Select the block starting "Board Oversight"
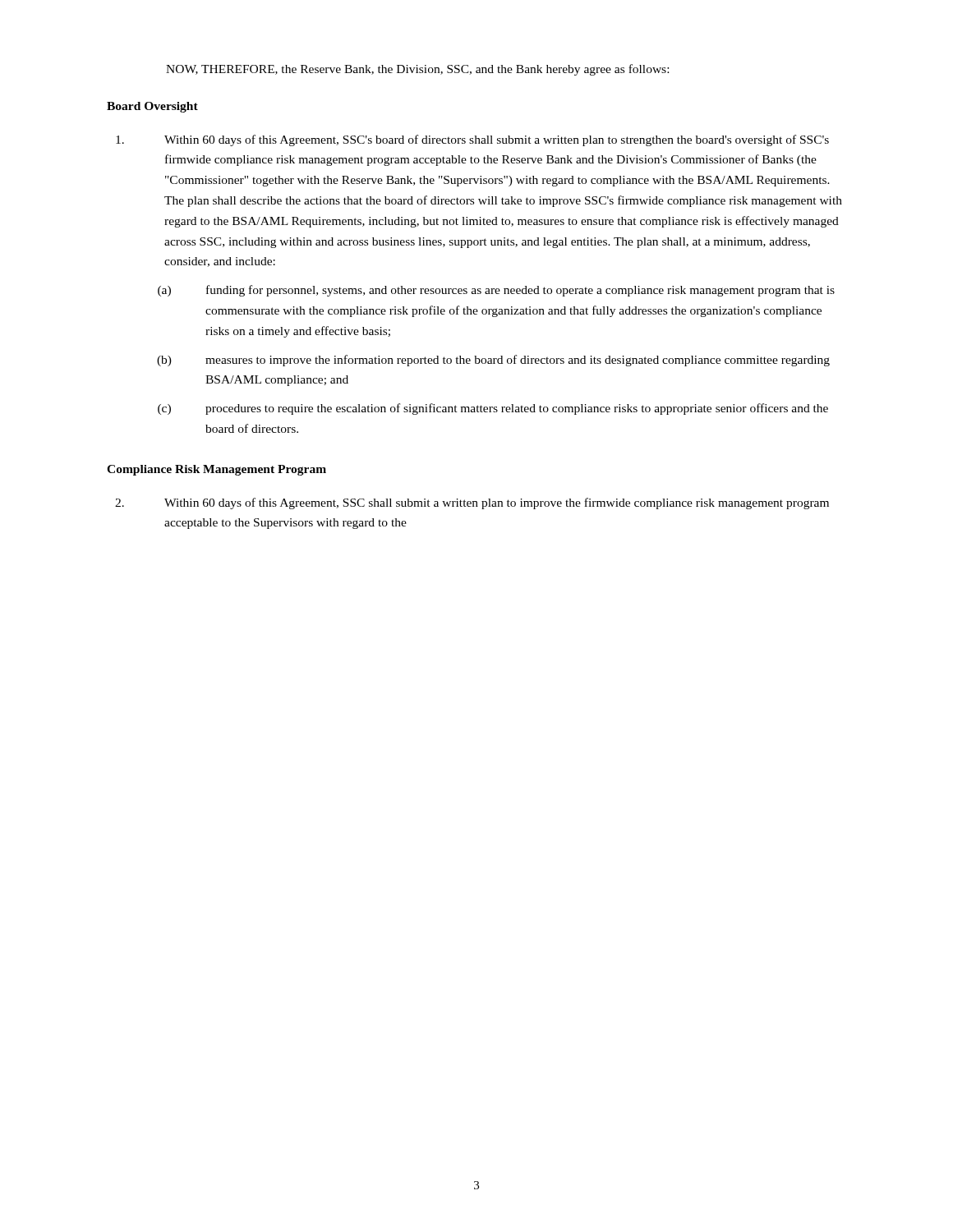This screenshot has width=953, height=1232. click(152, 107)
